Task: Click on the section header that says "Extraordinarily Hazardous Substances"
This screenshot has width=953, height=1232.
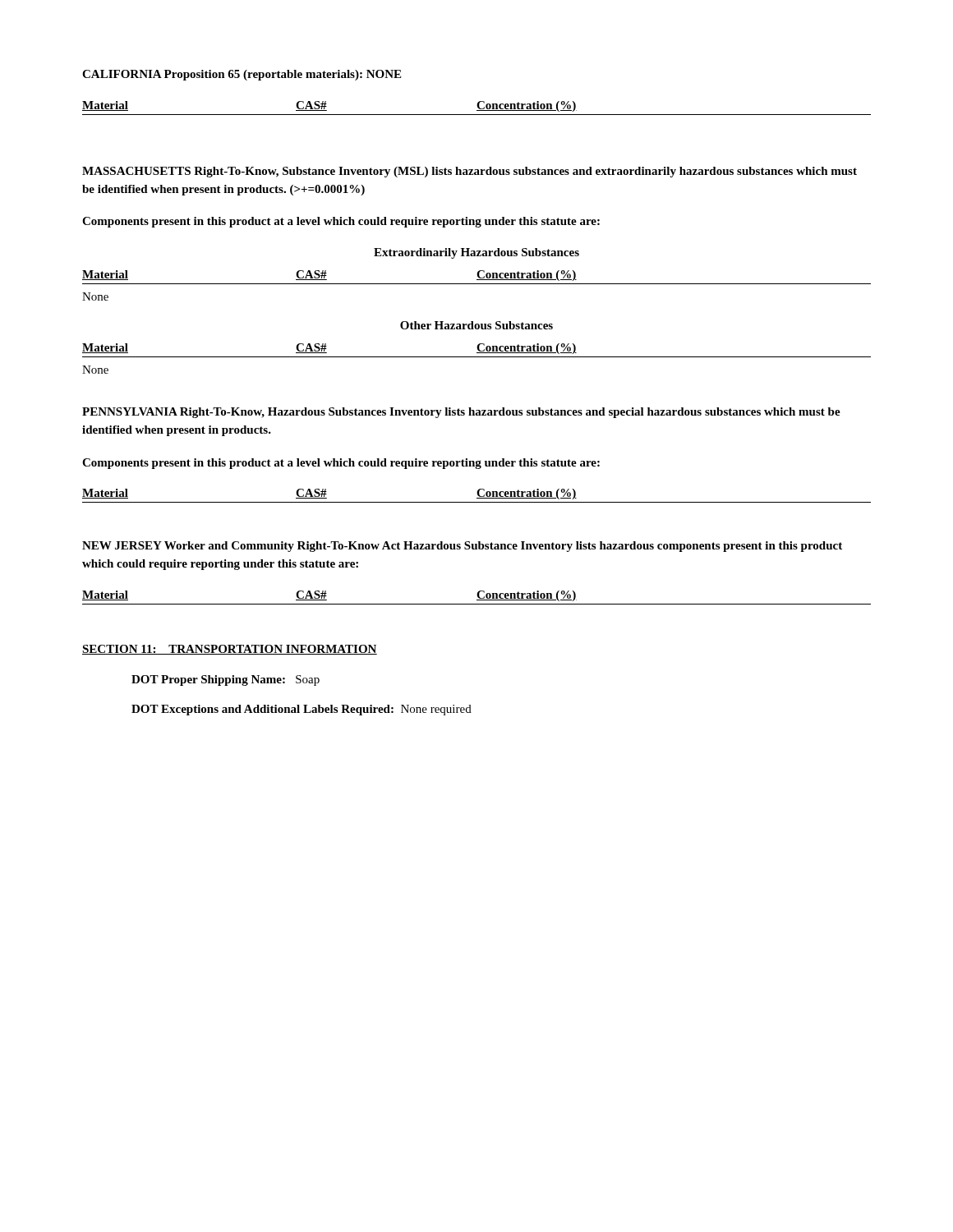Action: coord(476,252)
